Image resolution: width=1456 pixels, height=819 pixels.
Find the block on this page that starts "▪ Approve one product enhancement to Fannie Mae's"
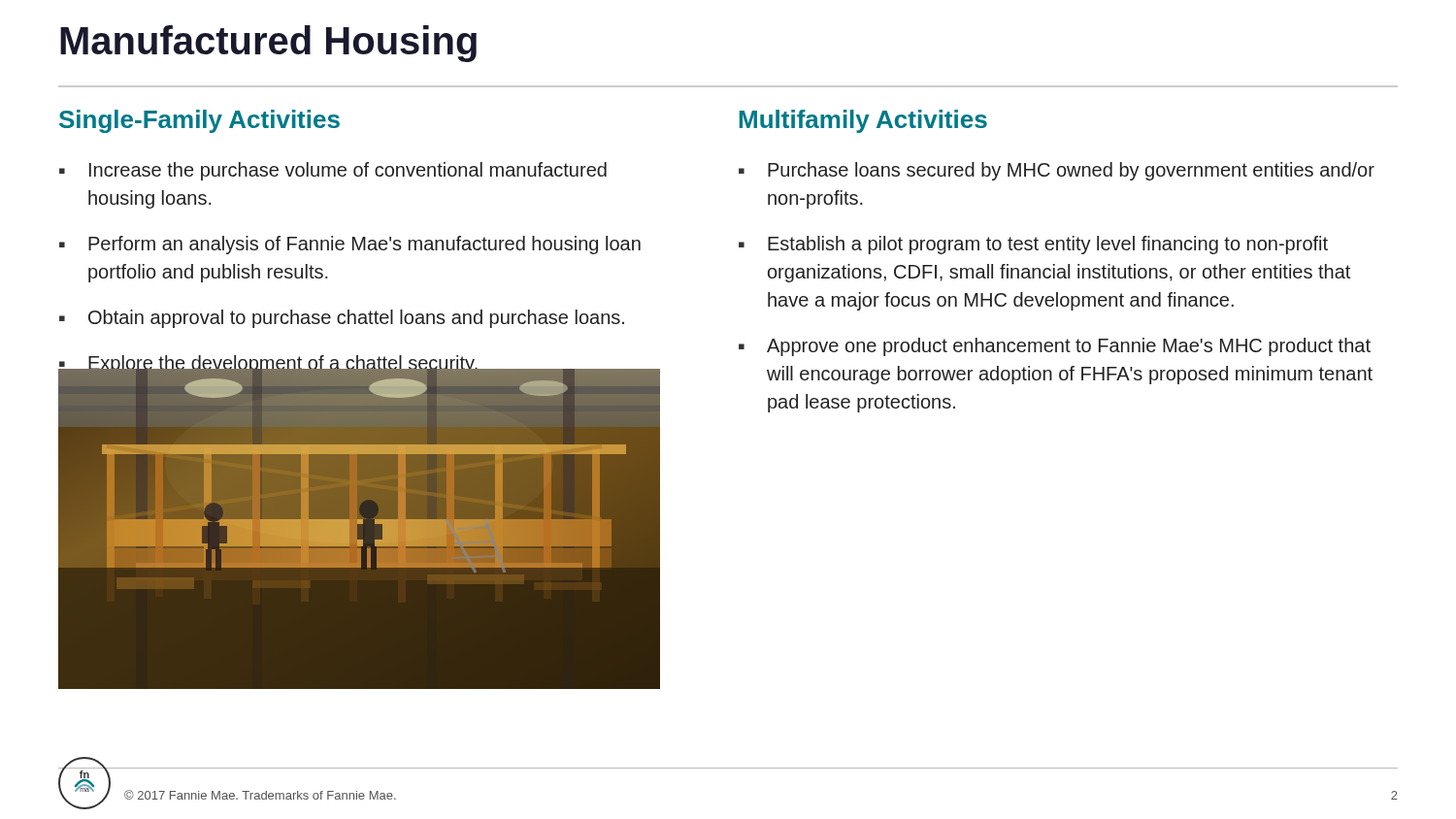tap(1068, 374)
